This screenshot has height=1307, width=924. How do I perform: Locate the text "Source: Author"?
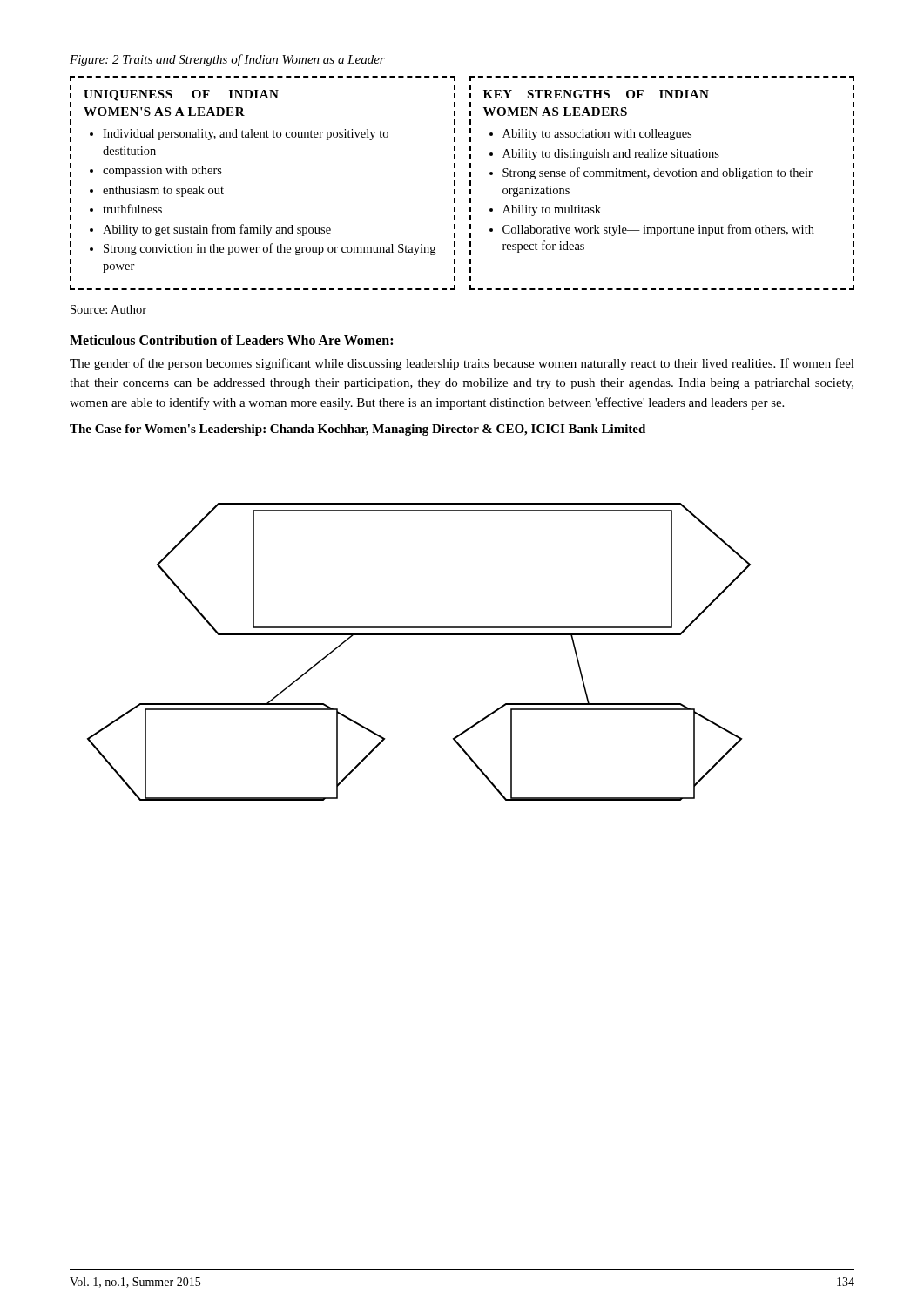tap(108, 309)
